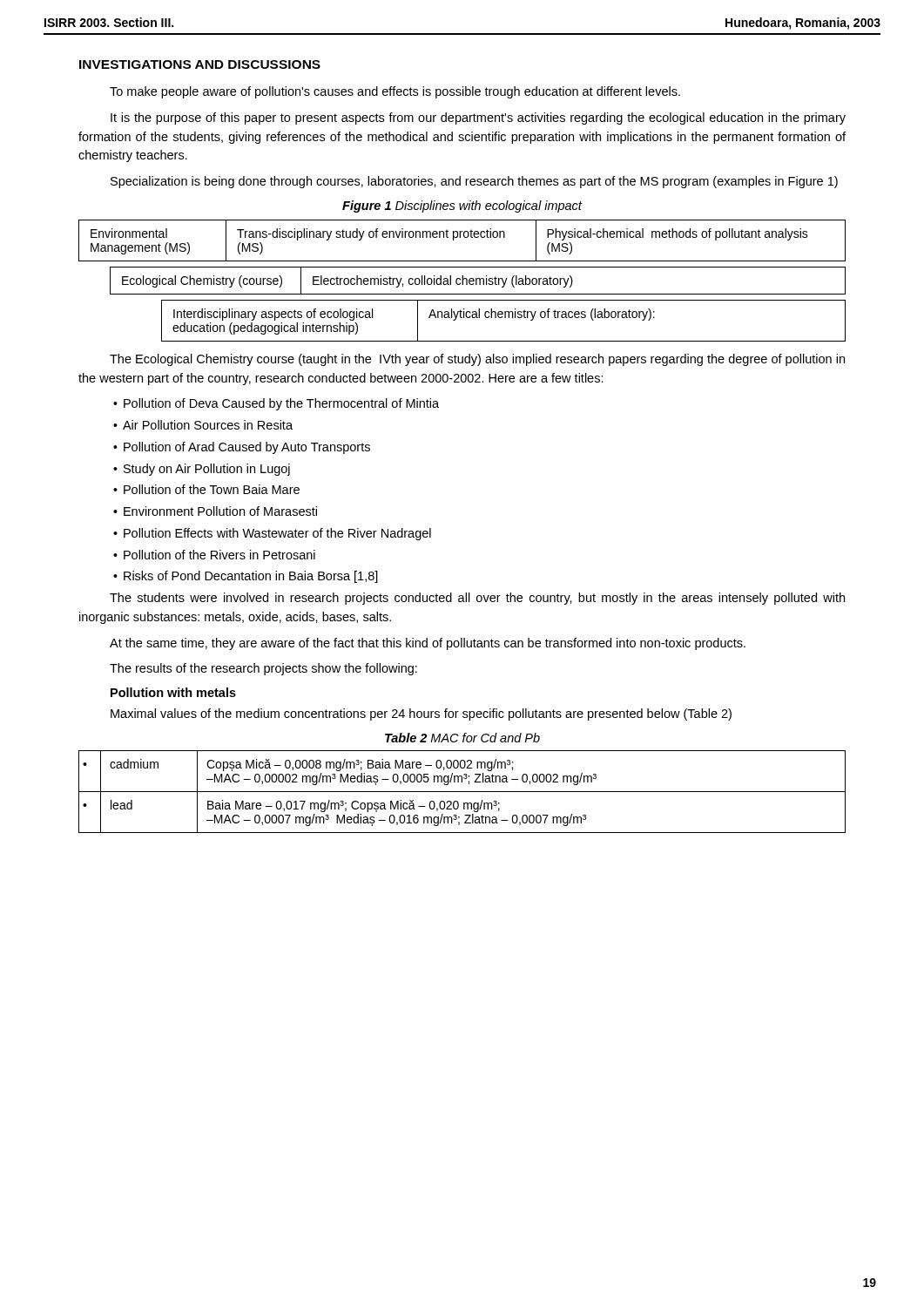Click on the text block that reads "To make people aware of pollution's"
The height and width of the screenshot is (1307, 924).
pyautogui.click(x=395, y=91)
